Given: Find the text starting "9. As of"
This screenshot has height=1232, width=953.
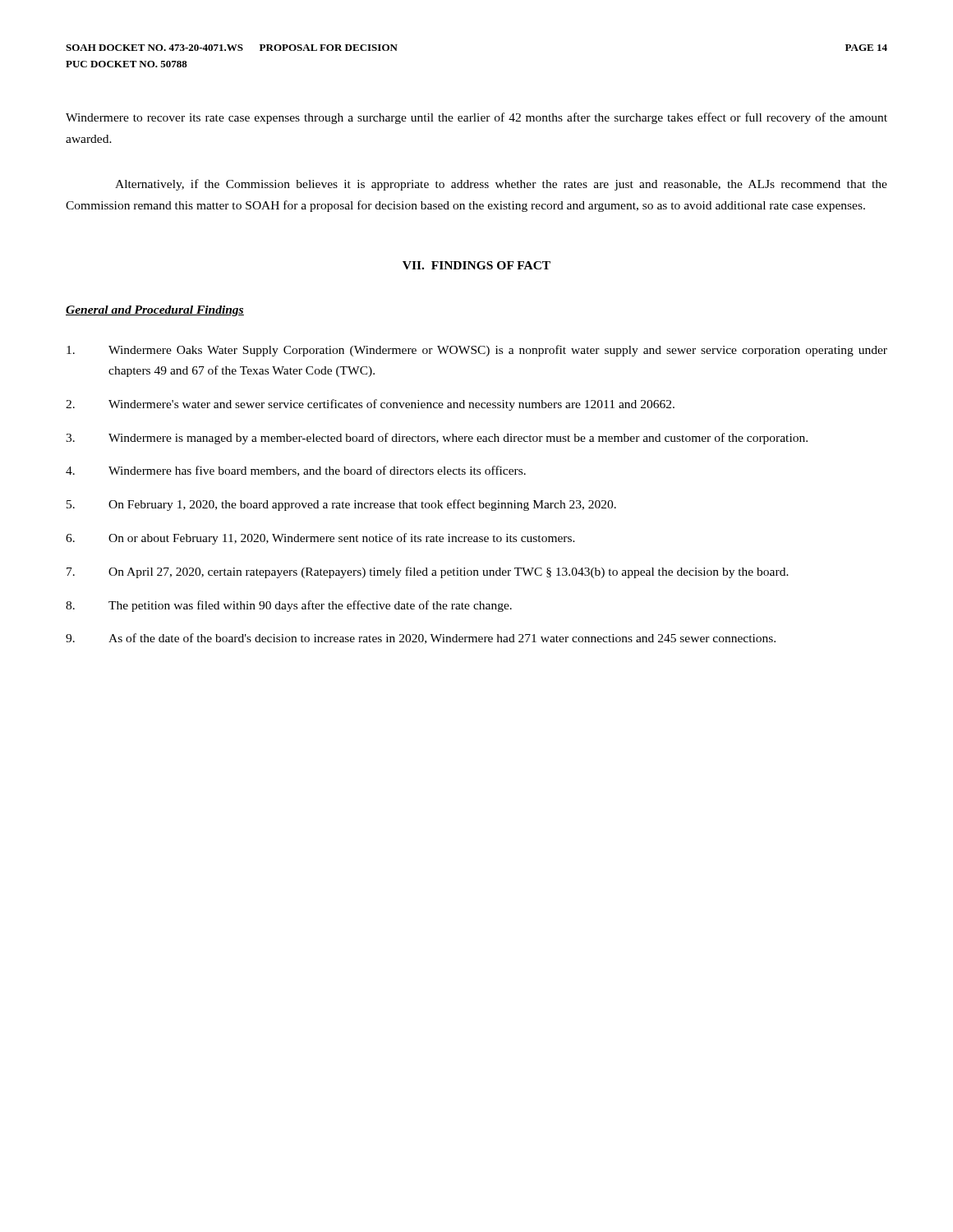Looking at the screenshot, I should point(476,639).
